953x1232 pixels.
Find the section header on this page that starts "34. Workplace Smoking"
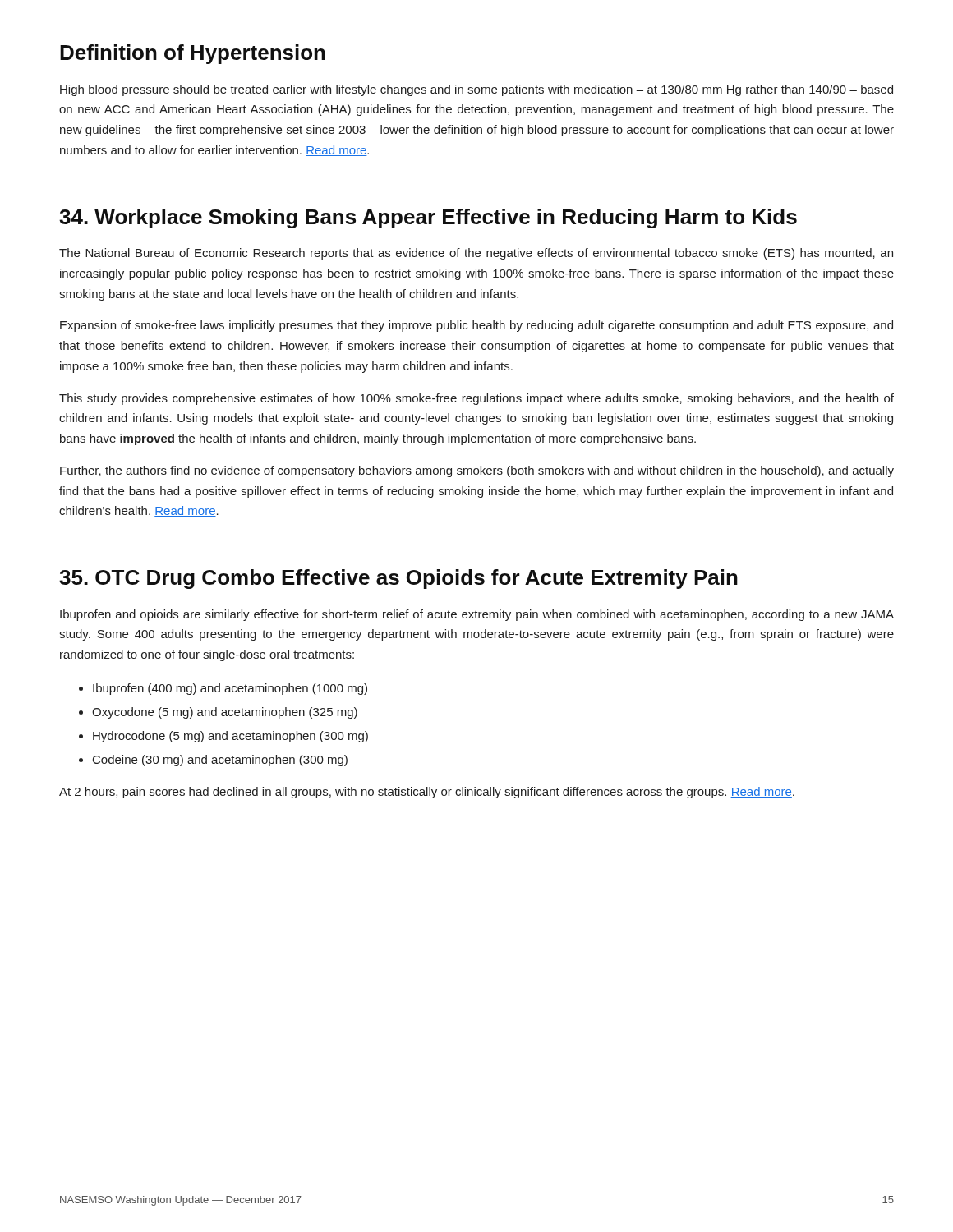click(x=476, y=217)
